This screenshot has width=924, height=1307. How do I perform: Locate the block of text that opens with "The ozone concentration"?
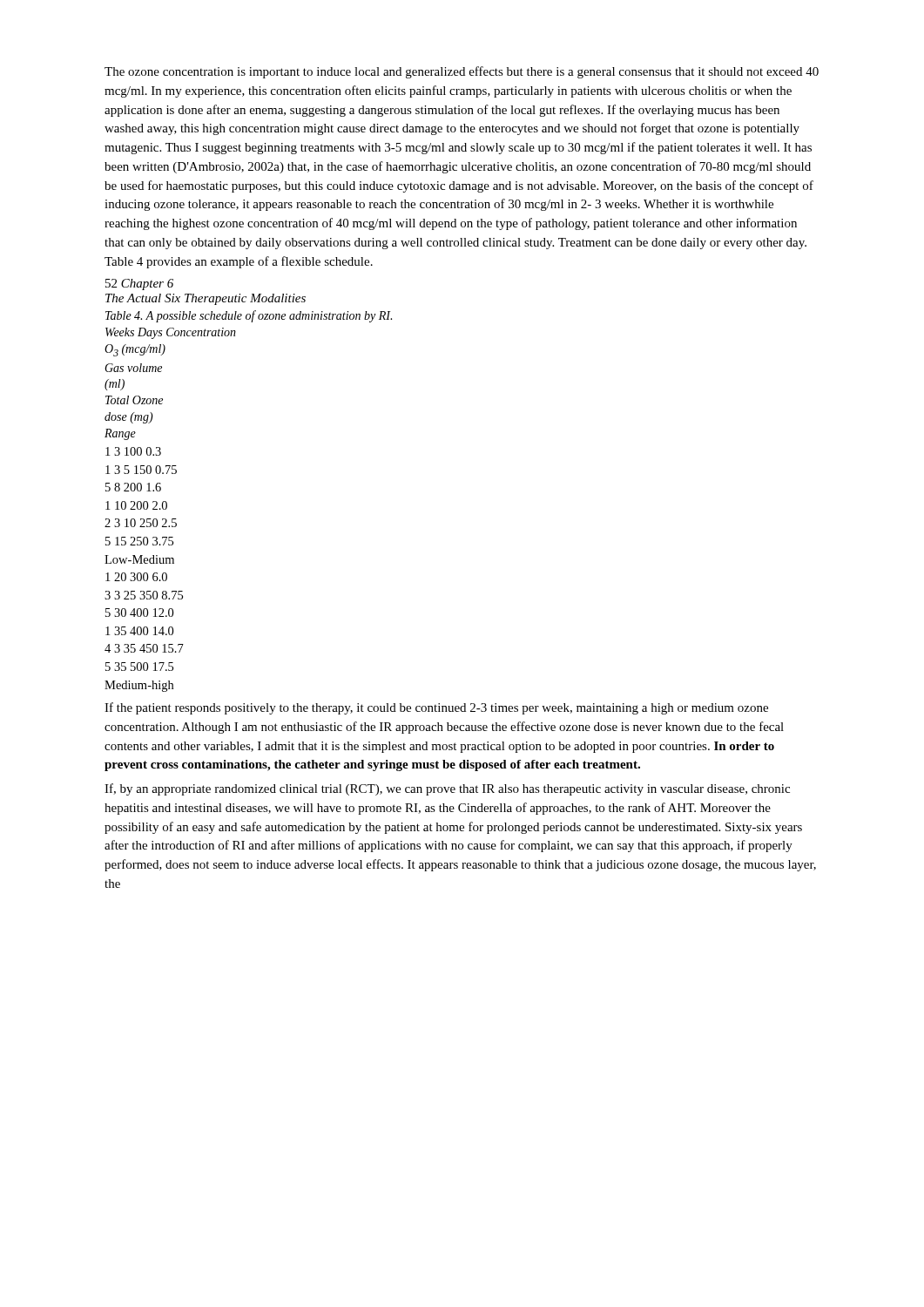click(462, 166)
